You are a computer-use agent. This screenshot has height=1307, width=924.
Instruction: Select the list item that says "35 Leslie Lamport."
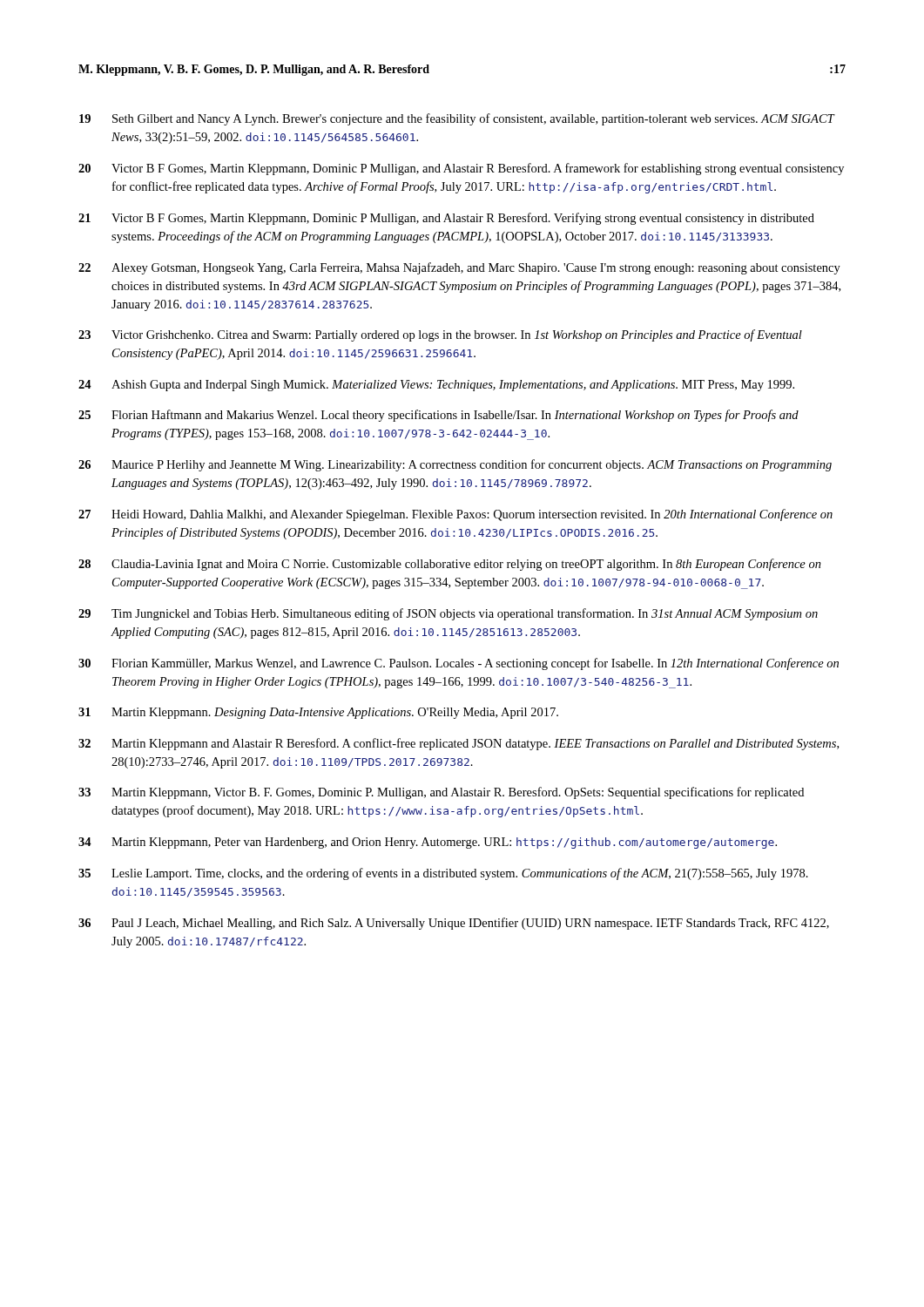(462, 883)
